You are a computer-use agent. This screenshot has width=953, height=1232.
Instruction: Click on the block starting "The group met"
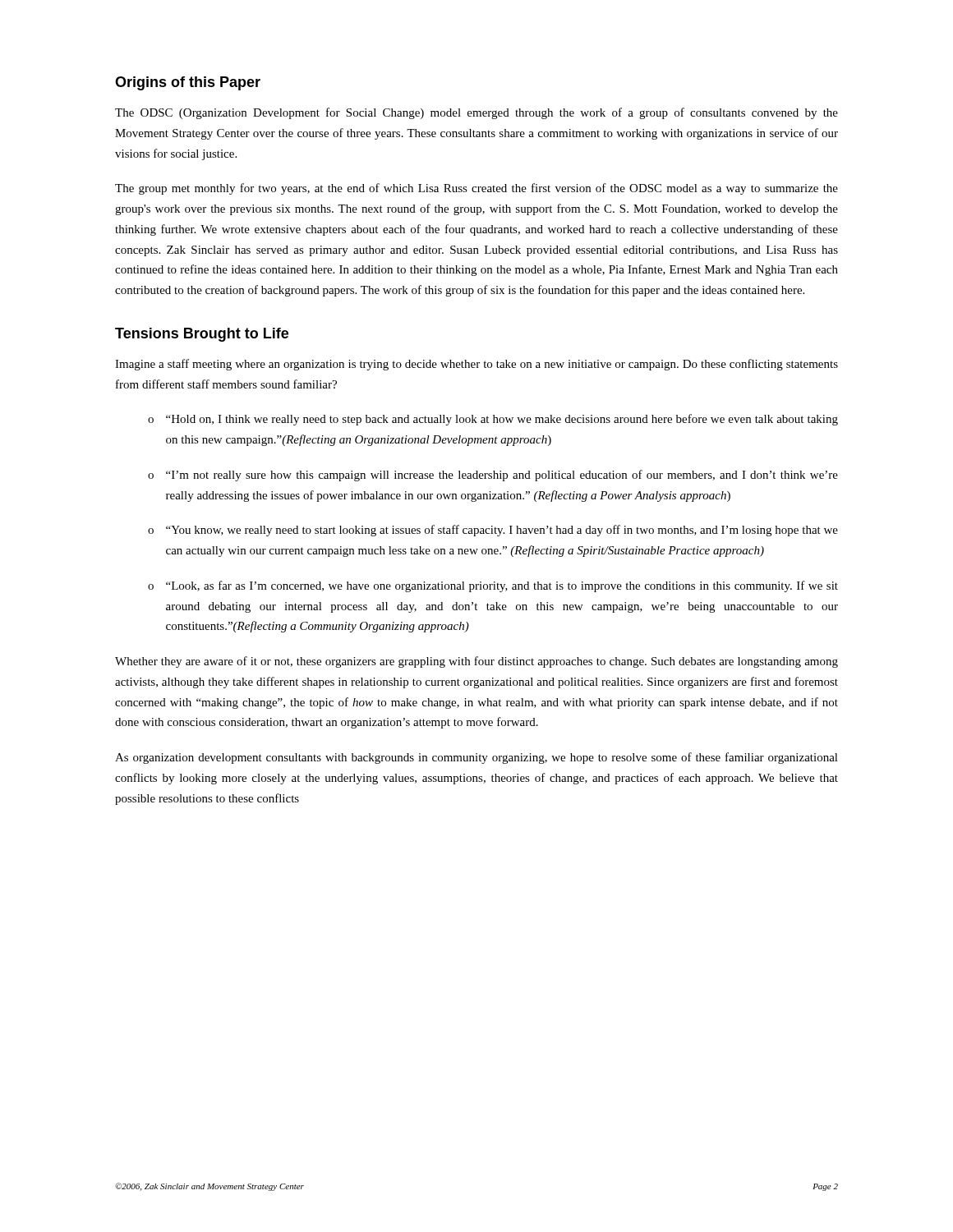(x=476, y=239)
